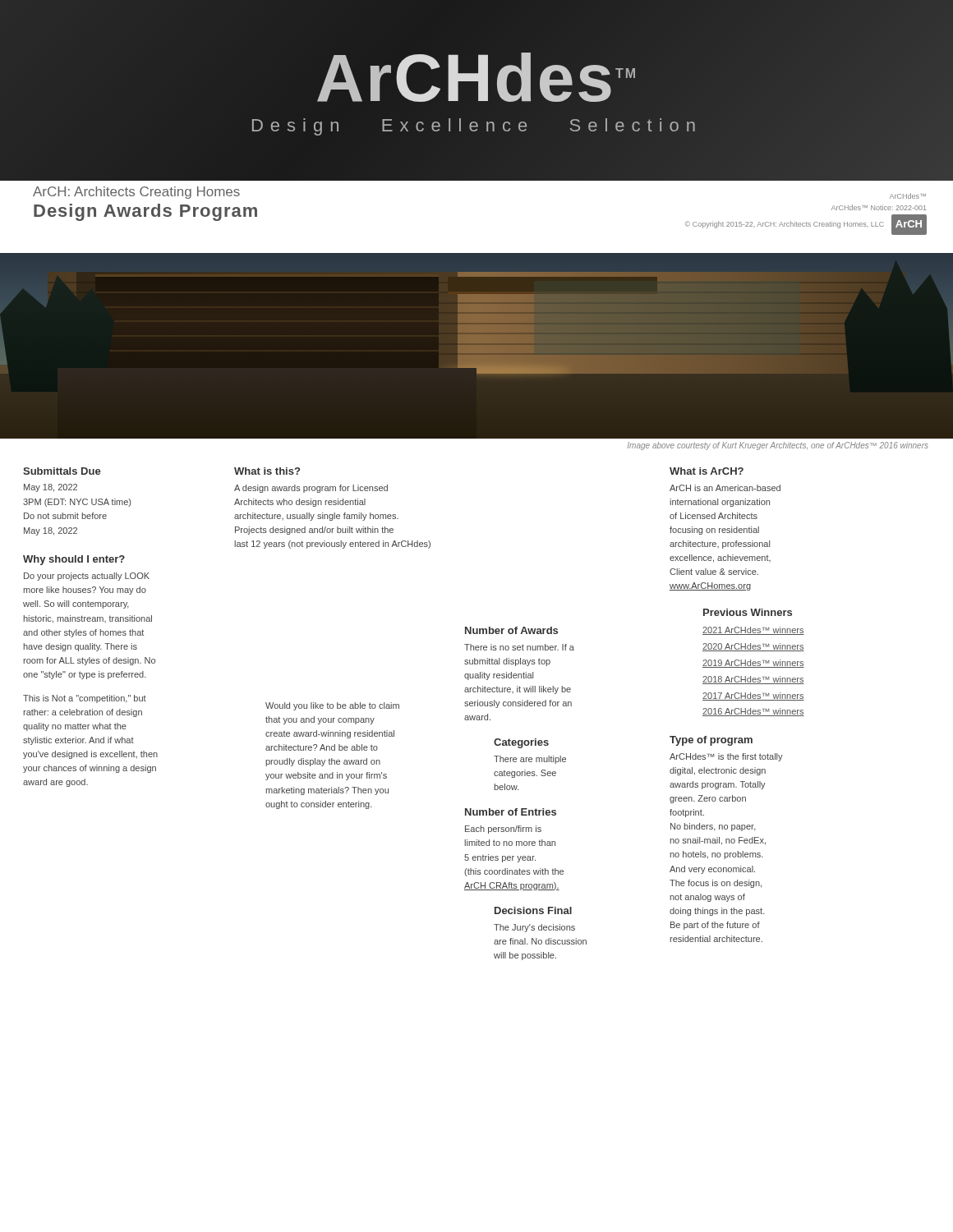Find the element starting "Why should I enter?"
The image size is (953, 1232).
pyautogui.click(x=74, y=559)
